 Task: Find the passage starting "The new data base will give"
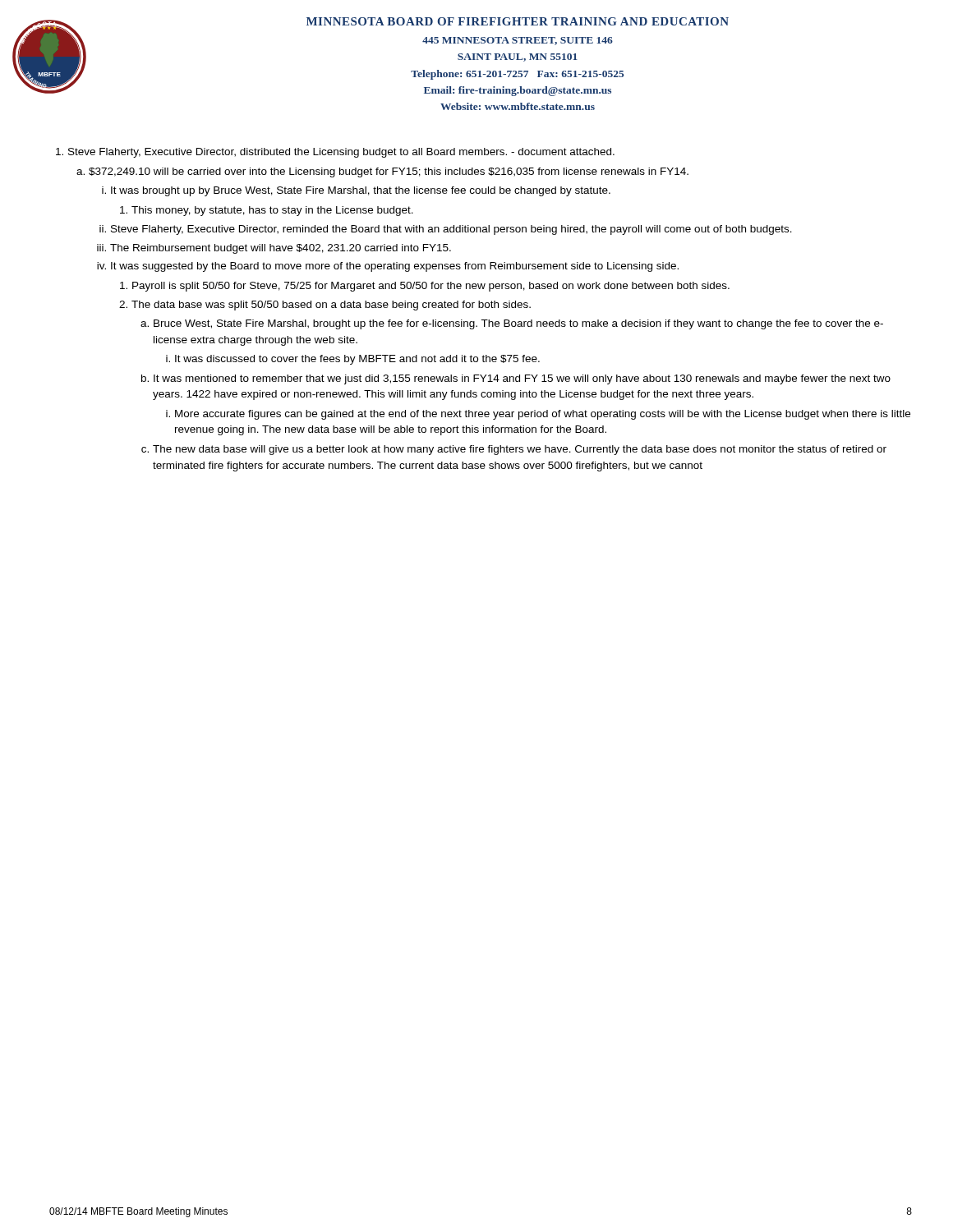coord(520,457)
